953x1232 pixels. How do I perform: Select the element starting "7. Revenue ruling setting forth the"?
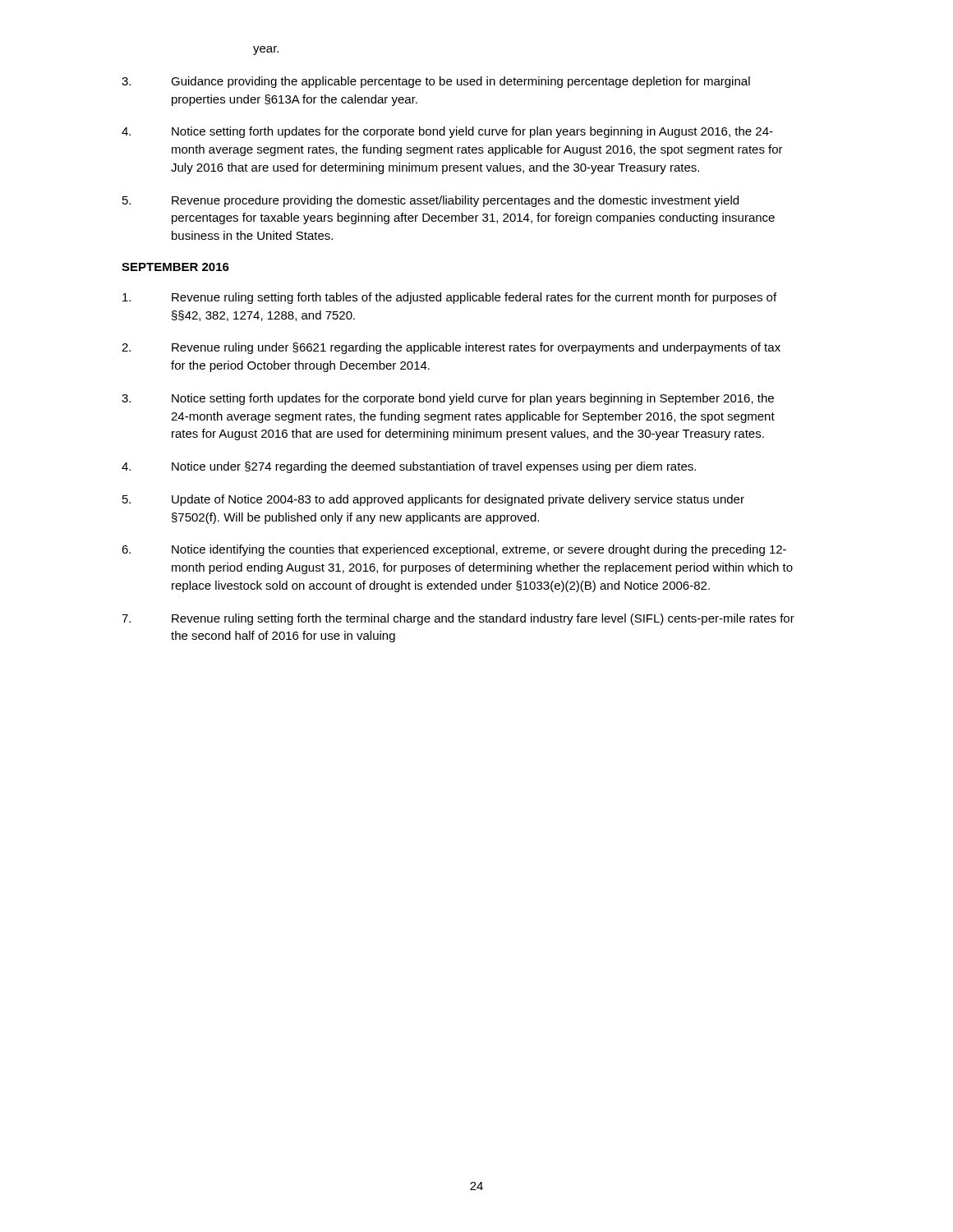click(x=458, y=627)
